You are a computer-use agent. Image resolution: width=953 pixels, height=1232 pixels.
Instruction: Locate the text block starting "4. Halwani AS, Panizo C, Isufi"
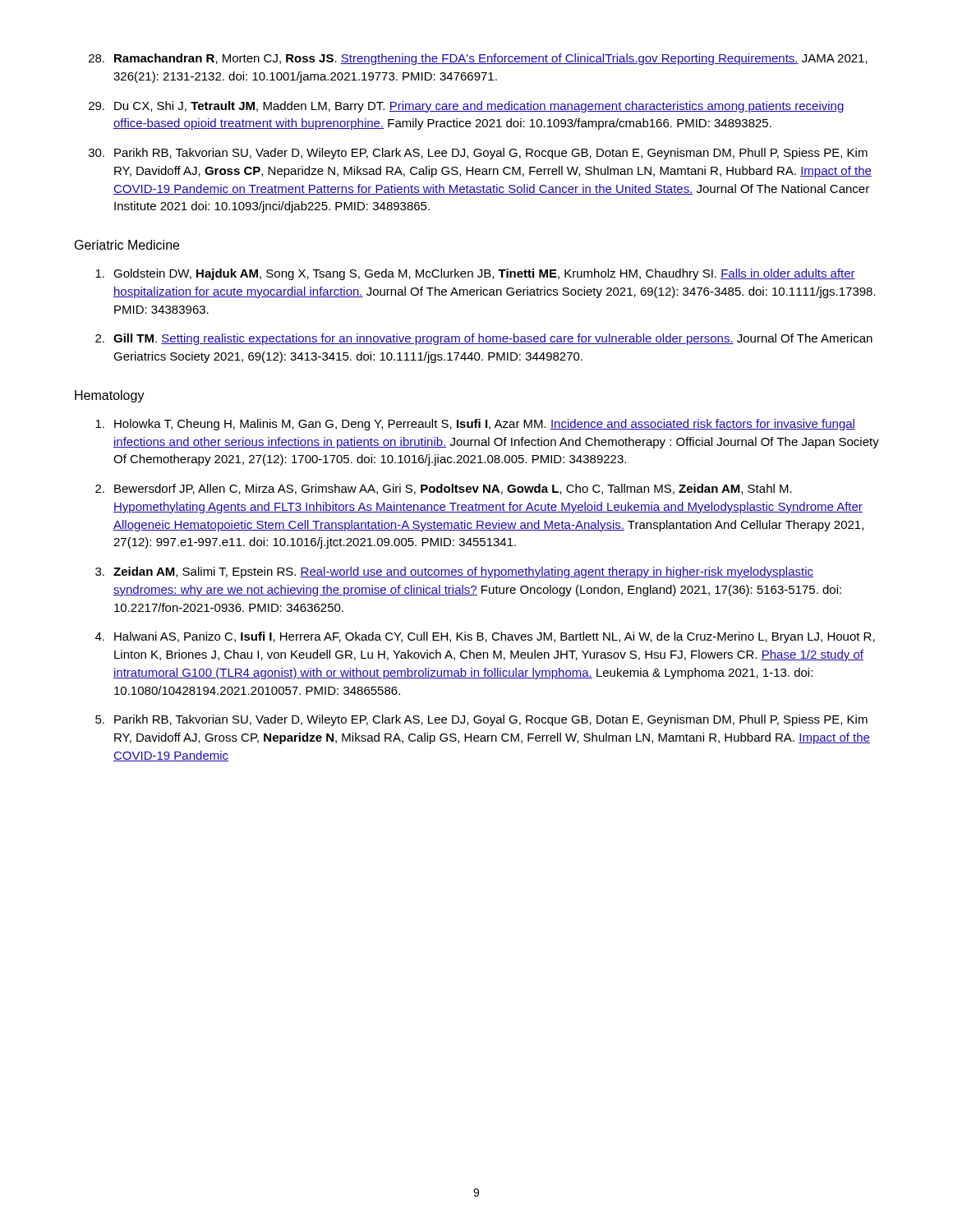476,663
